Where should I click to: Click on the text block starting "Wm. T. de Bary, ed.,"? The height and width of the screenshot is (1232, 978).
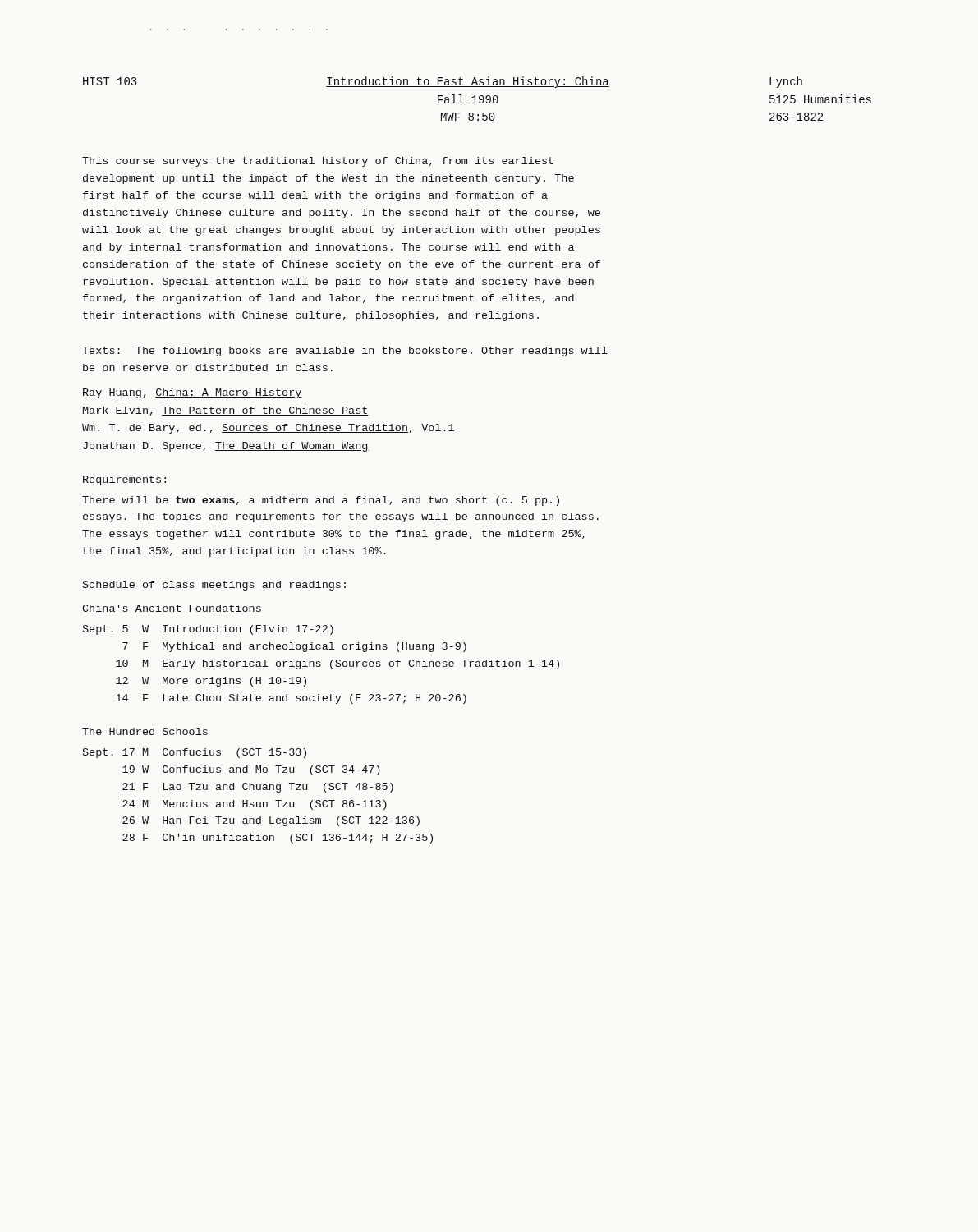click(268, 429)
